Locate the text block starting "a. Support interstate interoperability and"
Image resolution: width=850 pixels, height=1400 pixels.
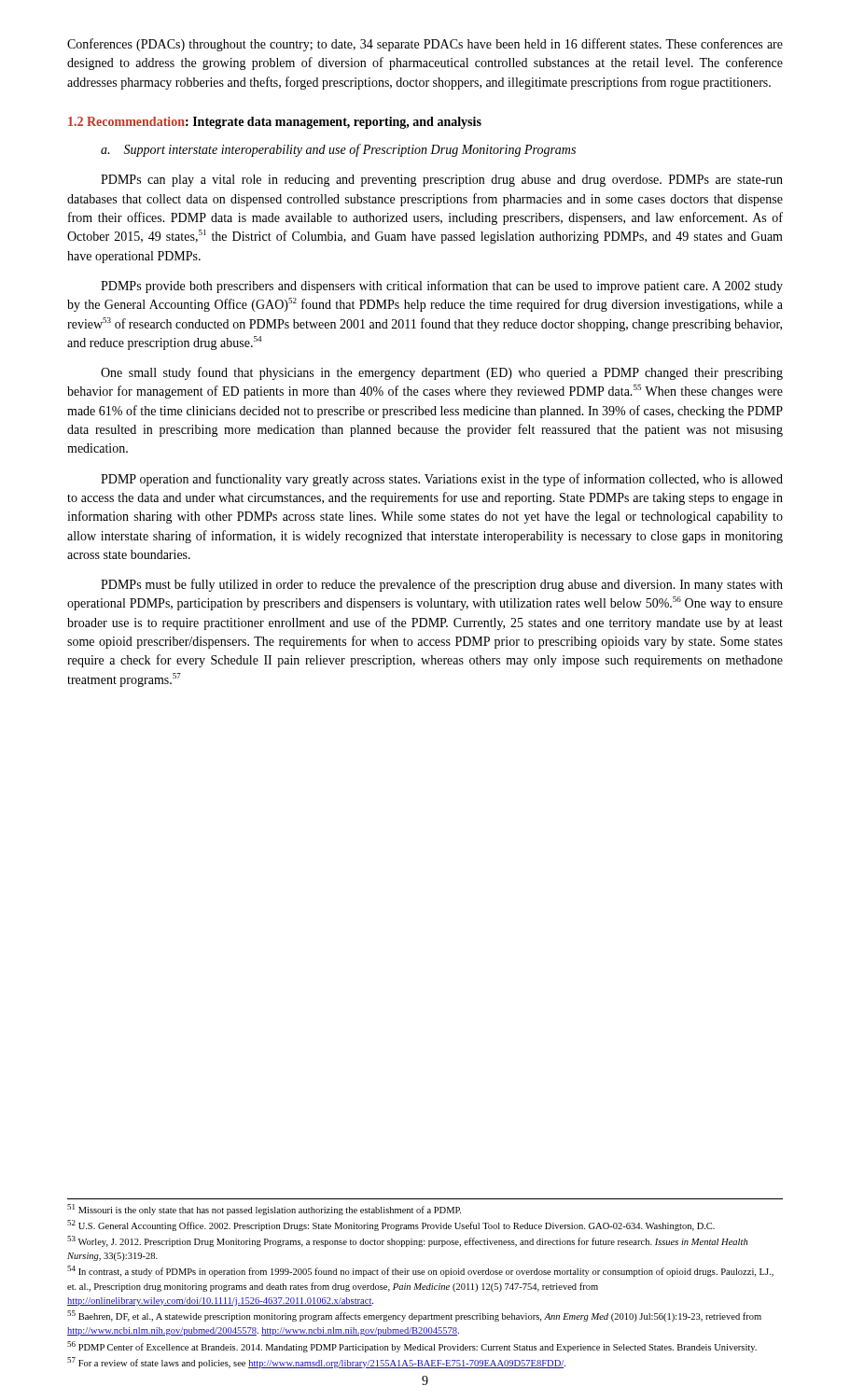pyautogui.click(x=338, y=150)
